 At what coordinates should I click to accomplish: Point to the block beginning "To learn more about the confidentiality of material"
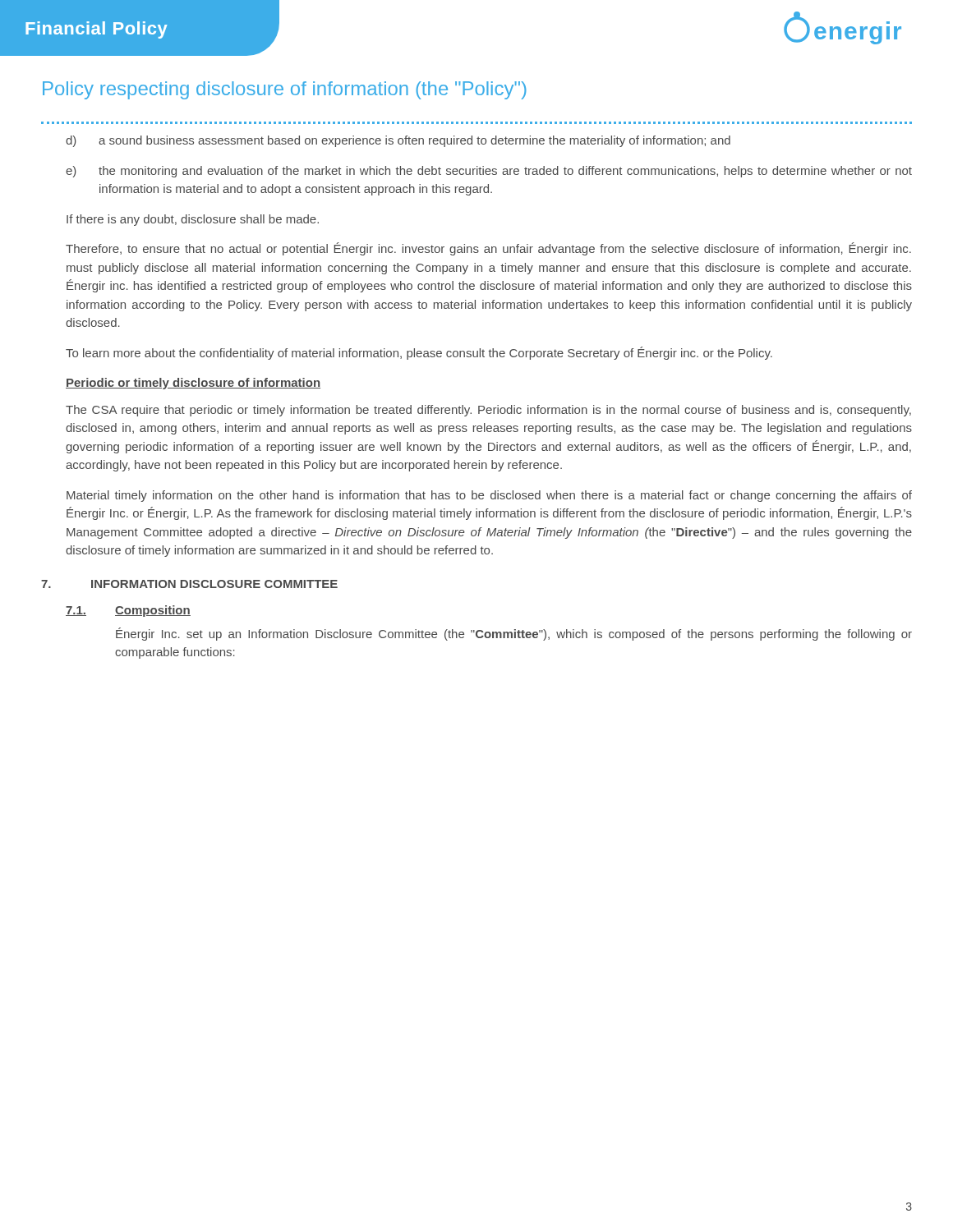click(419, 352)
